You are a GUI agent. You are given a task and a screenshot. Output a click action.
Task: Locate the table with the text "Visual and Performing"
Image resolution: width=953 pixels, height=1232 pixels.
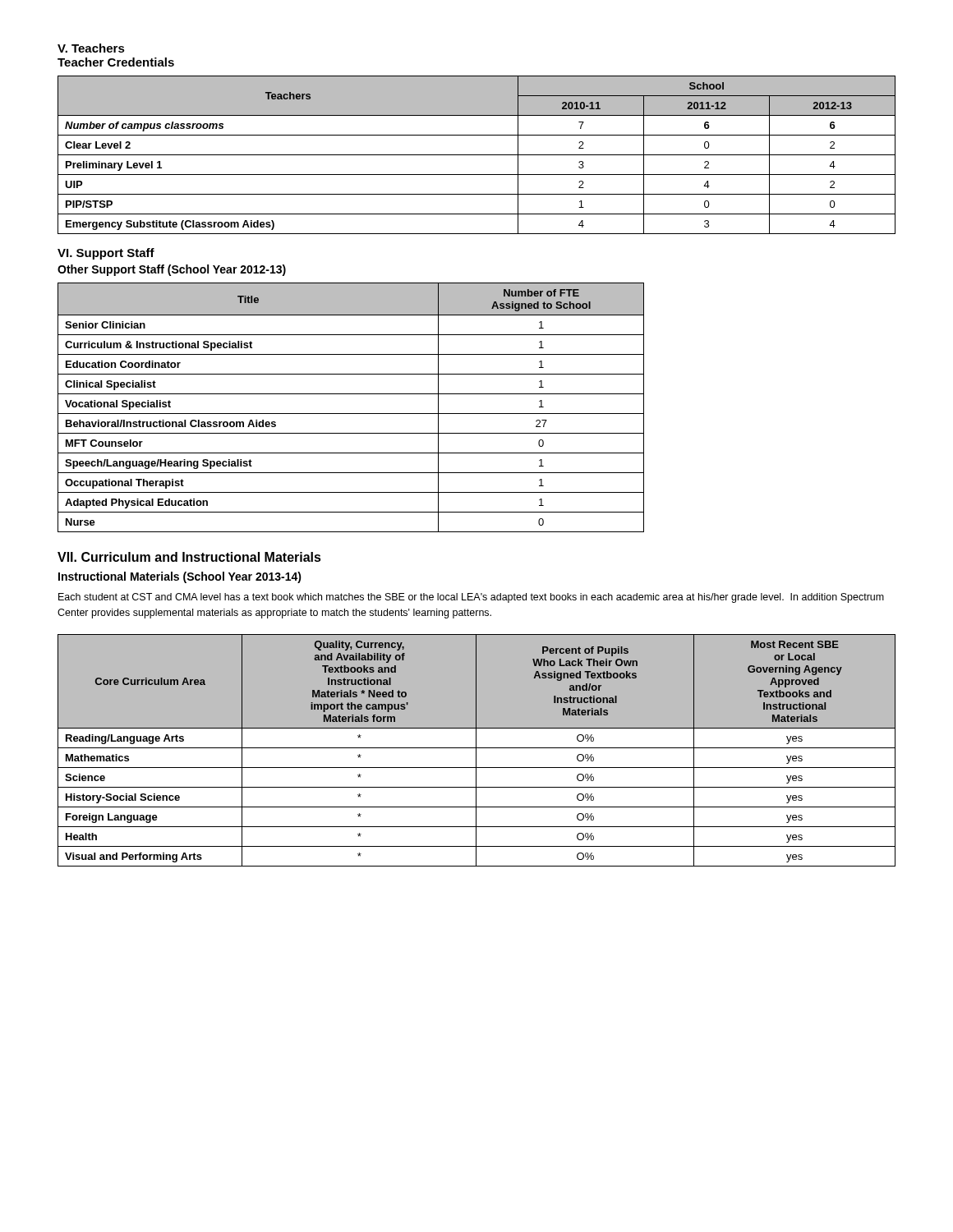[476, 750]
